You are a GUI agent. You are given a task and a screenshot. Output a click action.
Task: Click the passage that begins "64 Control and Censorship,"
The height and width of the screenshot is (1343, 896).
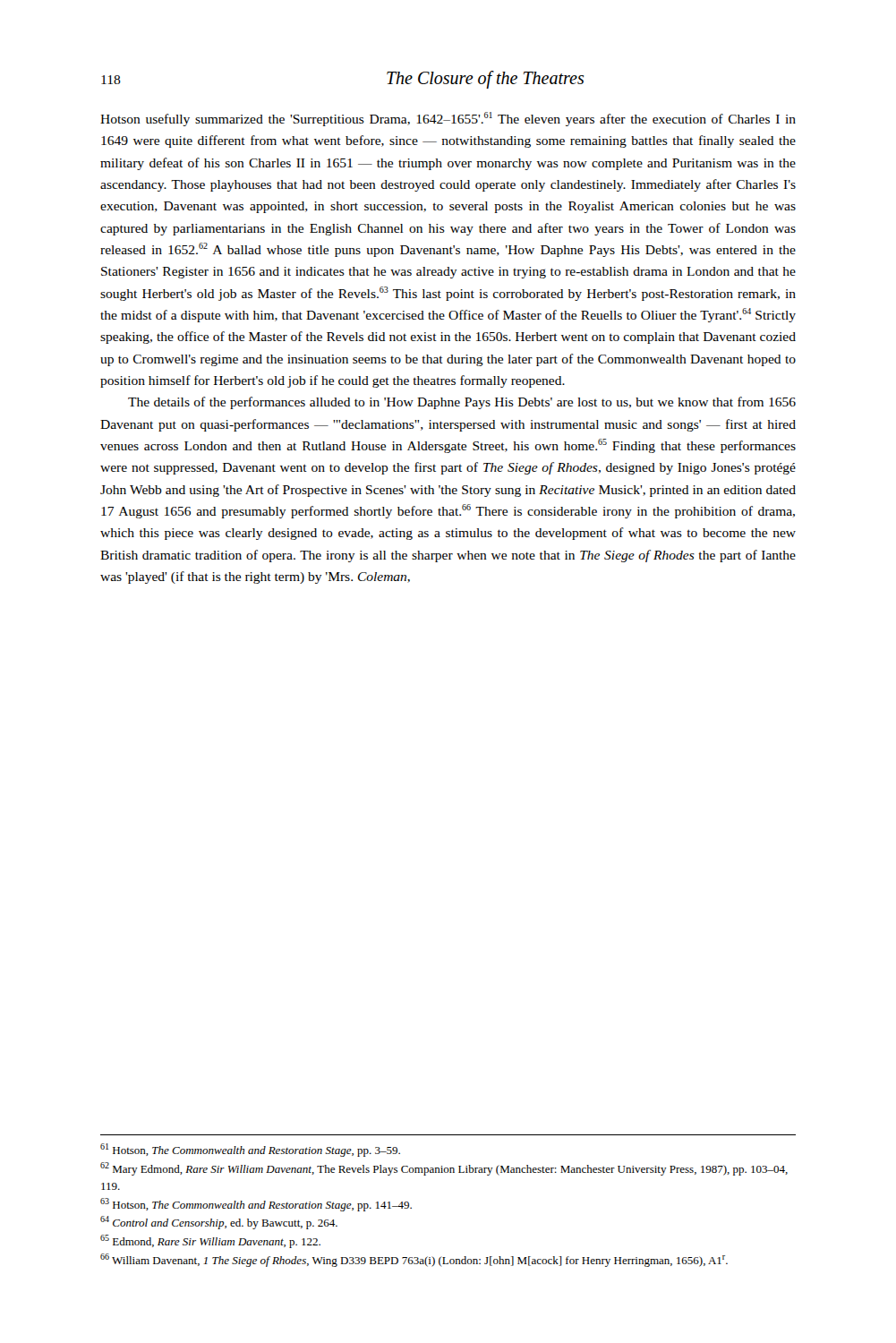coord(219,1223)
